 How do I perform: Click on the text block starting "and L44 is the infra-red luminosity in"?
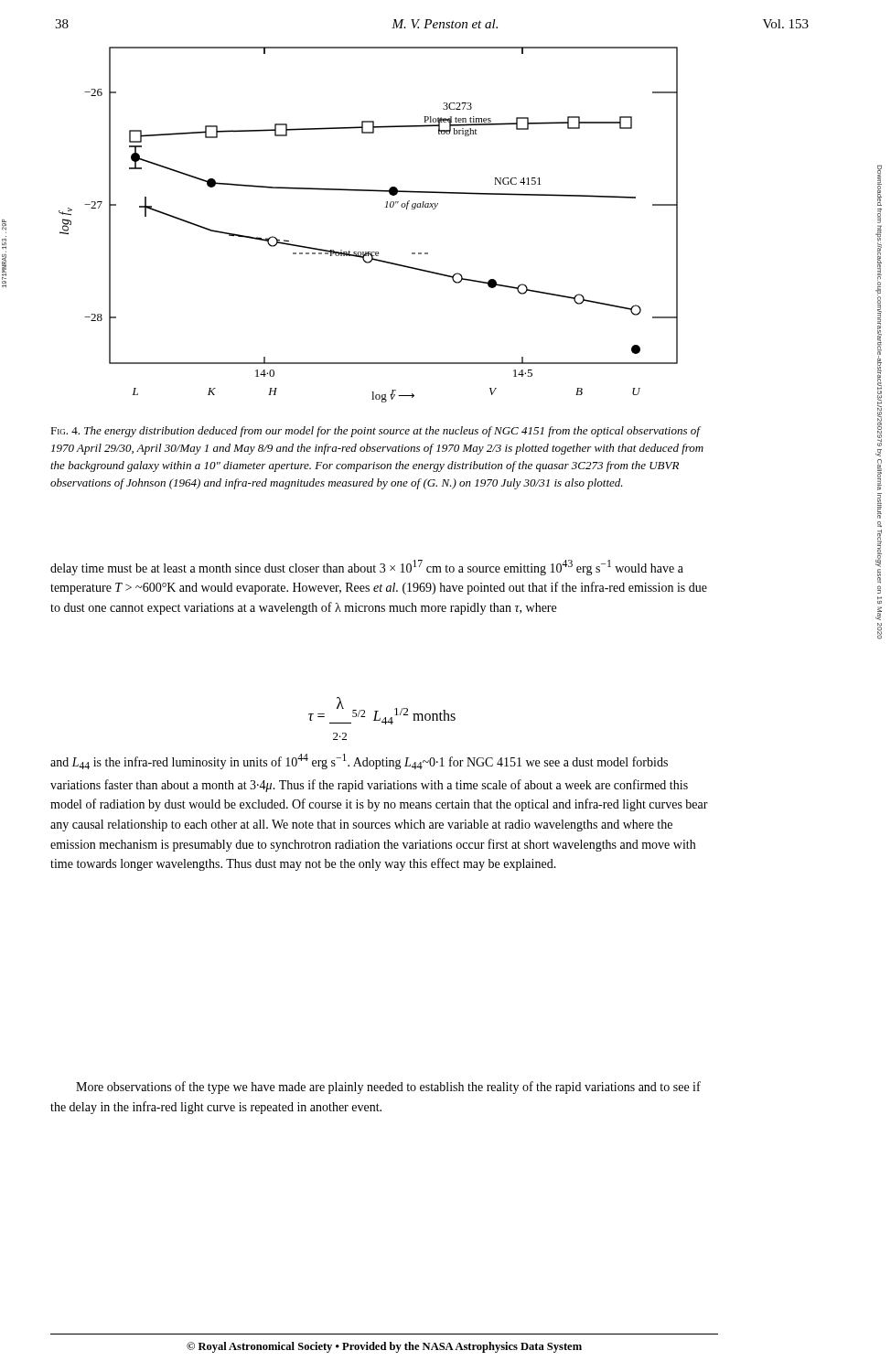[379, 811]
